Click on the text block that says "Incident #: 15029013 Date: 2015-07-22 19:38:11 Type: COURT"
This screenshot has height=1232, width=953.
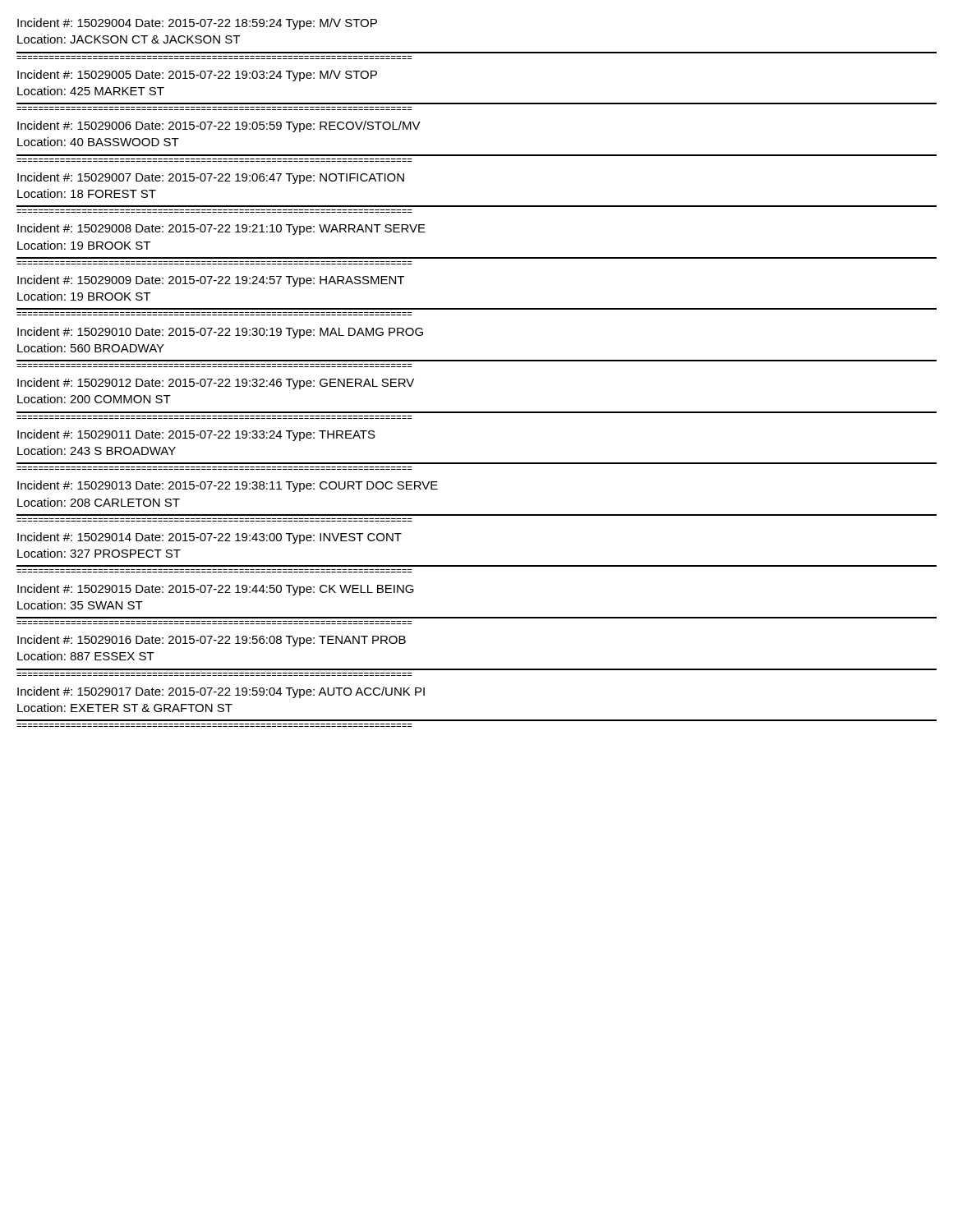click(x=228, y=486)
